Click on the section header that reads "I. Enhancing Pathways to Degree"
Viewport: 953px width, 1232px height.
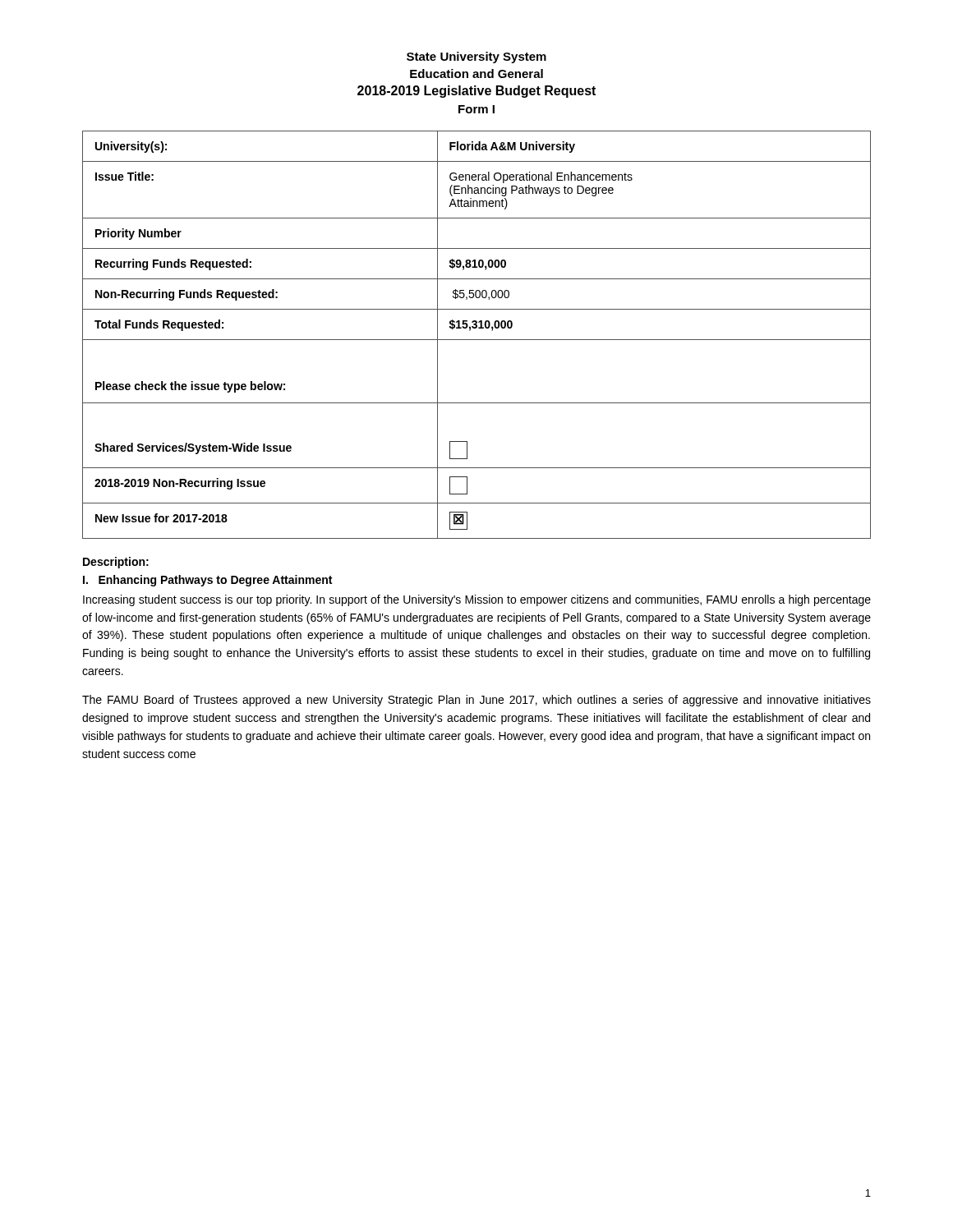click(207, 580)
